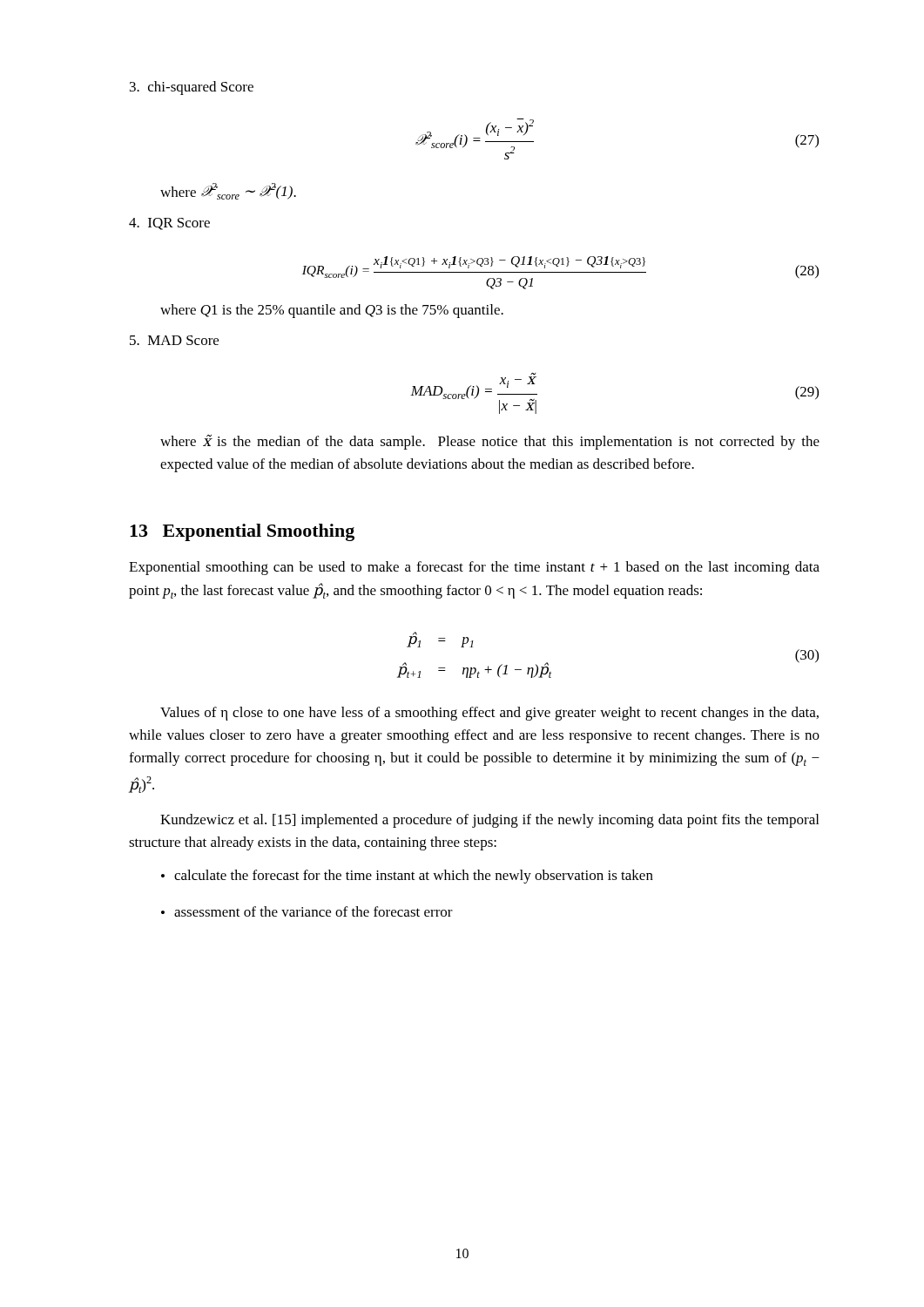This screenshot has width=924, height=1307.
Task: Locate the text block with the text "Exponential smoothing can be used to make"
Action: (x=474, y=580)
